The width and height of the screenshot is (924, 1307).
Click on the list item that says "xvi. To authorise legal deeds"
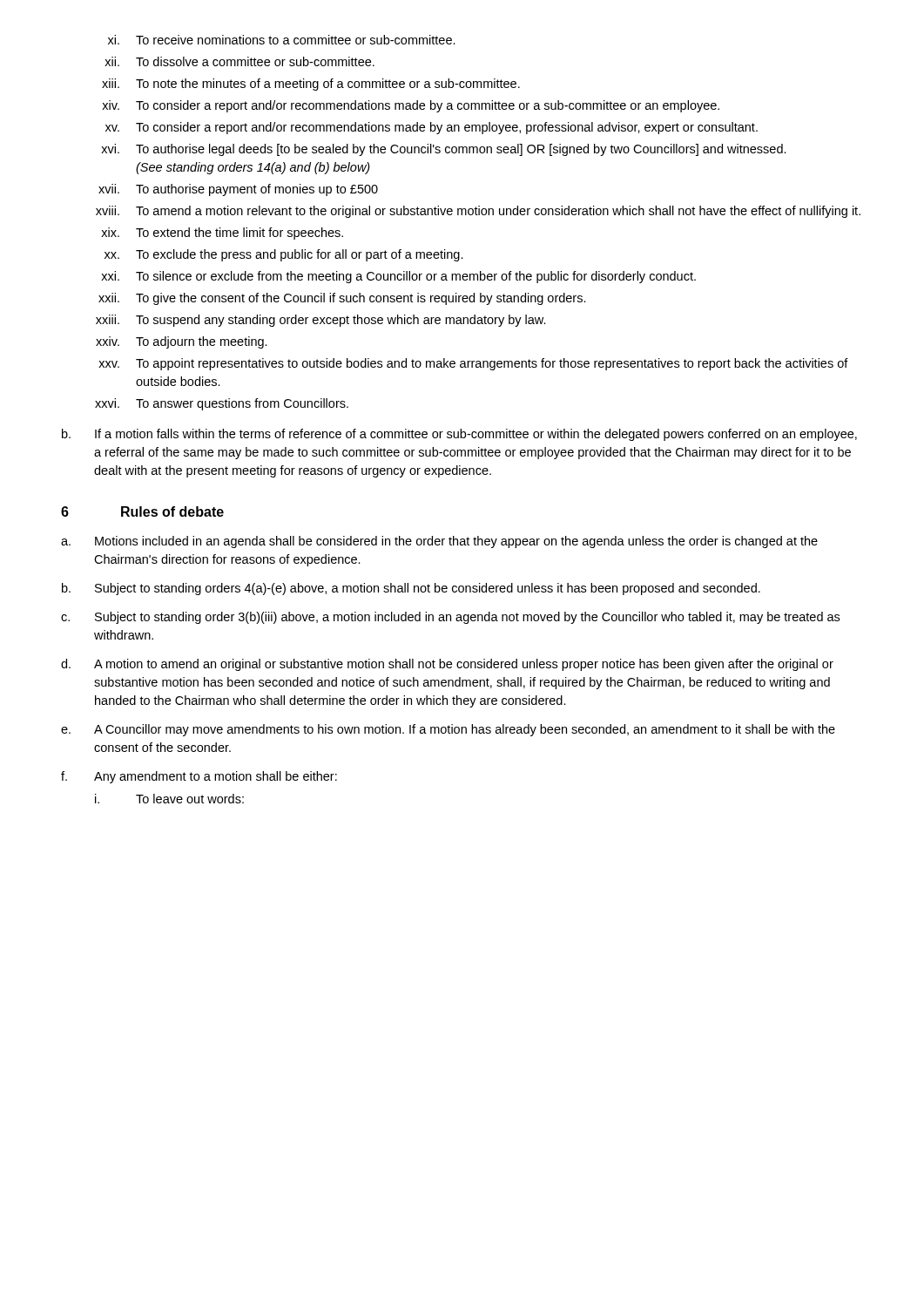[462, 159]
